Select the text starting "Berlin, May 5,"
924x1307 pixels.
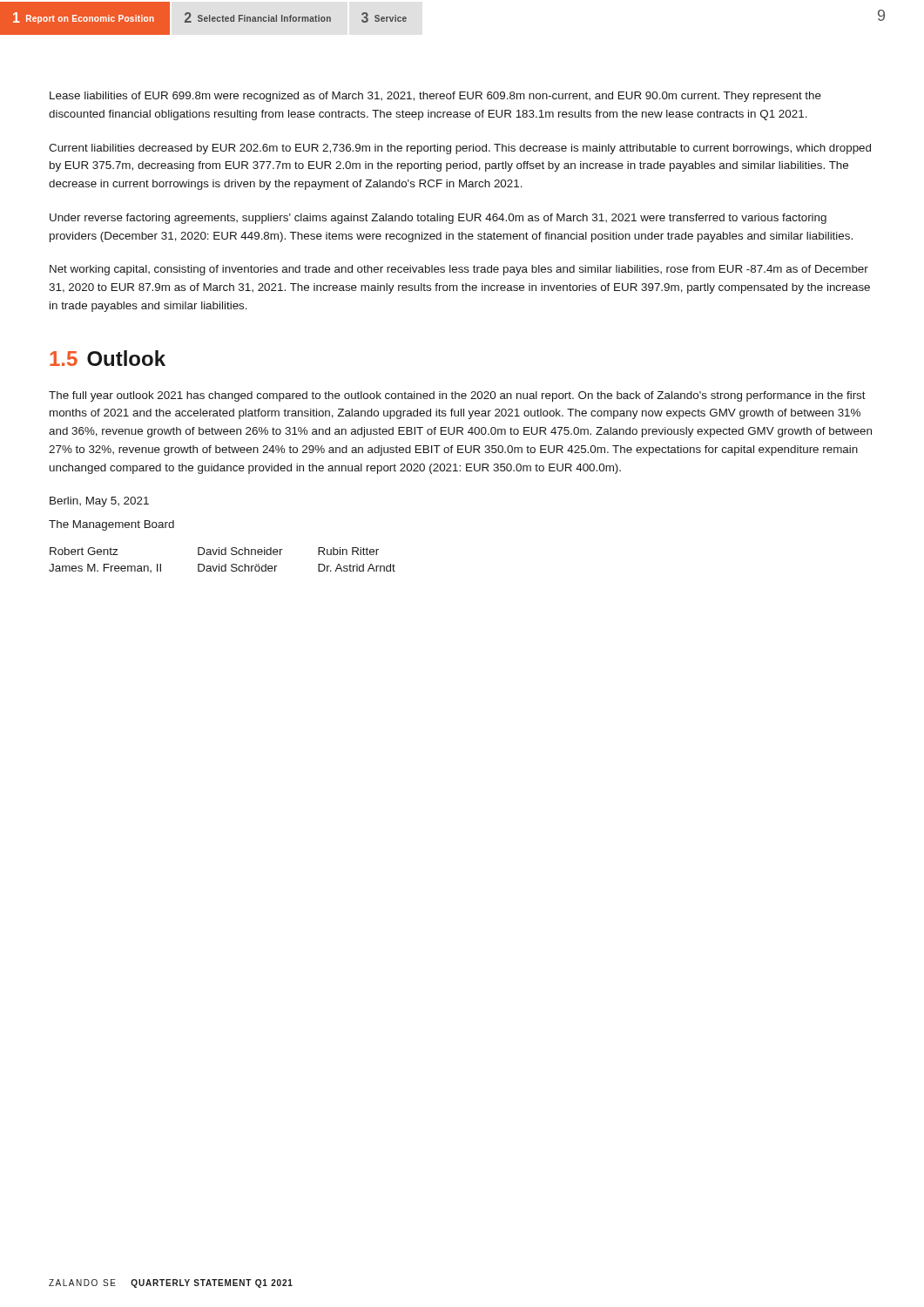[x=99, y=501]
